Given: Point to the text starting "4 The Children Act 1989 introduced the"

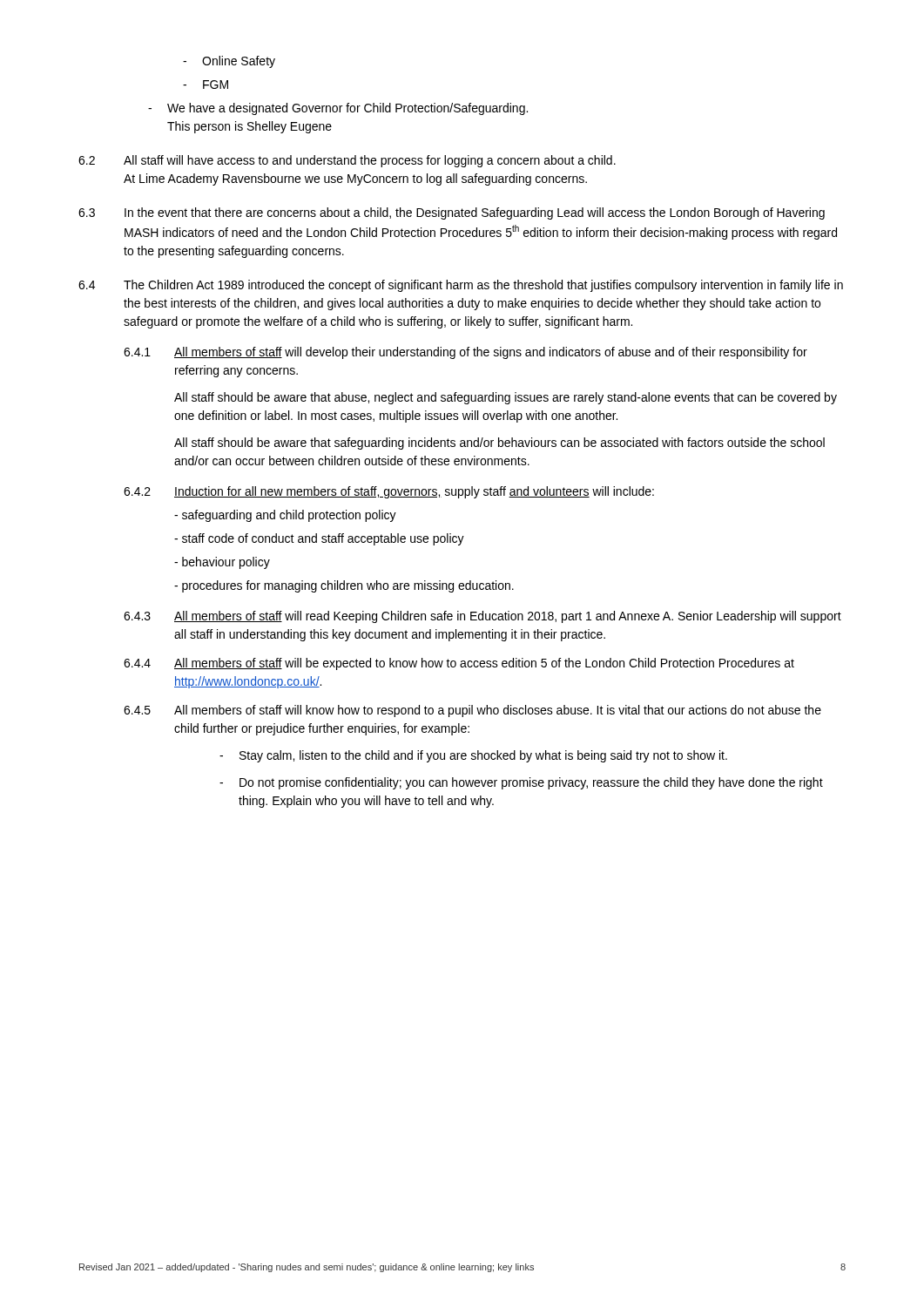Looking at the screenshot, I should [462, 303].
